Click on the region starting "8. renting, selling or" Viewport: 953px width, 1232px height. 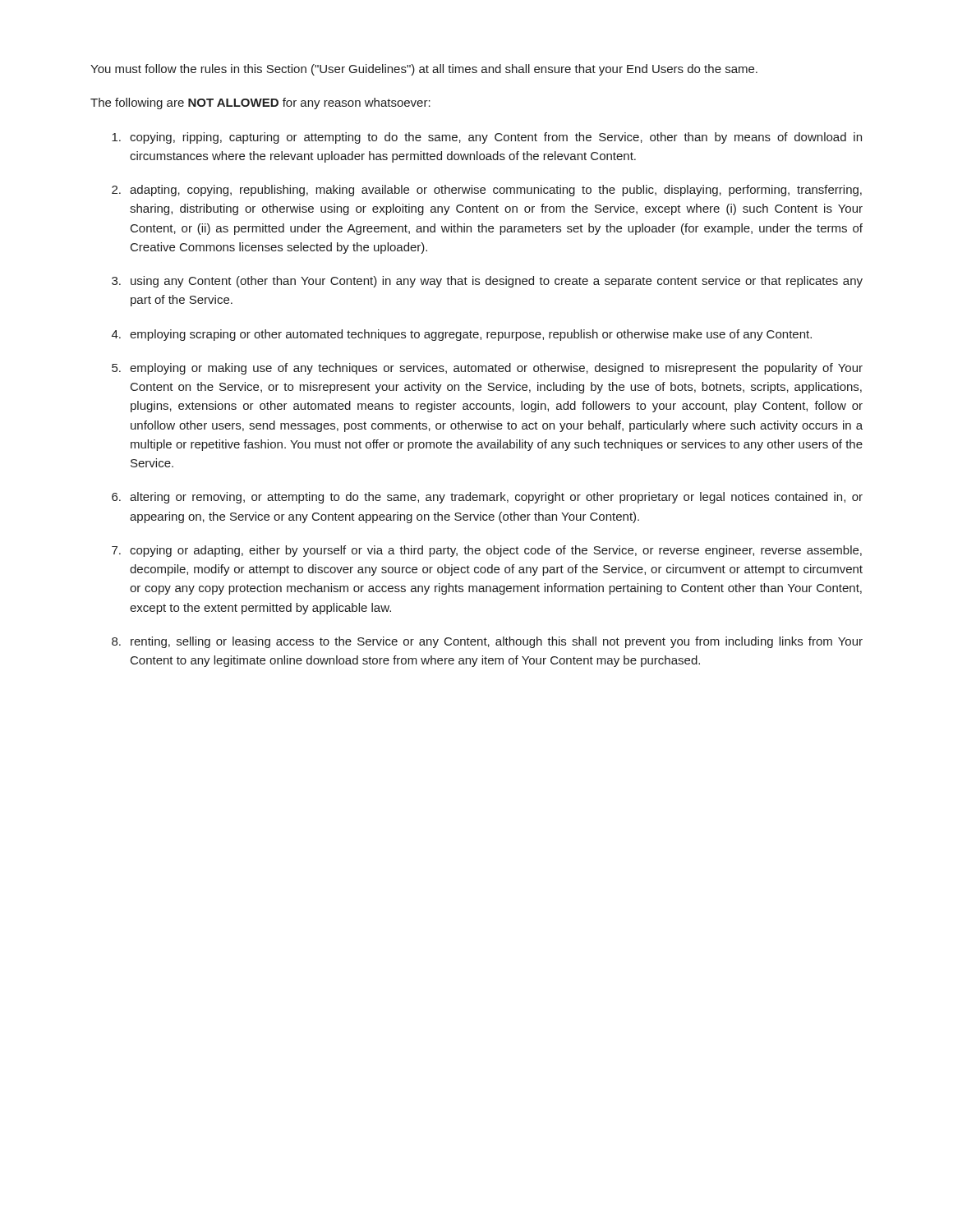476,650
